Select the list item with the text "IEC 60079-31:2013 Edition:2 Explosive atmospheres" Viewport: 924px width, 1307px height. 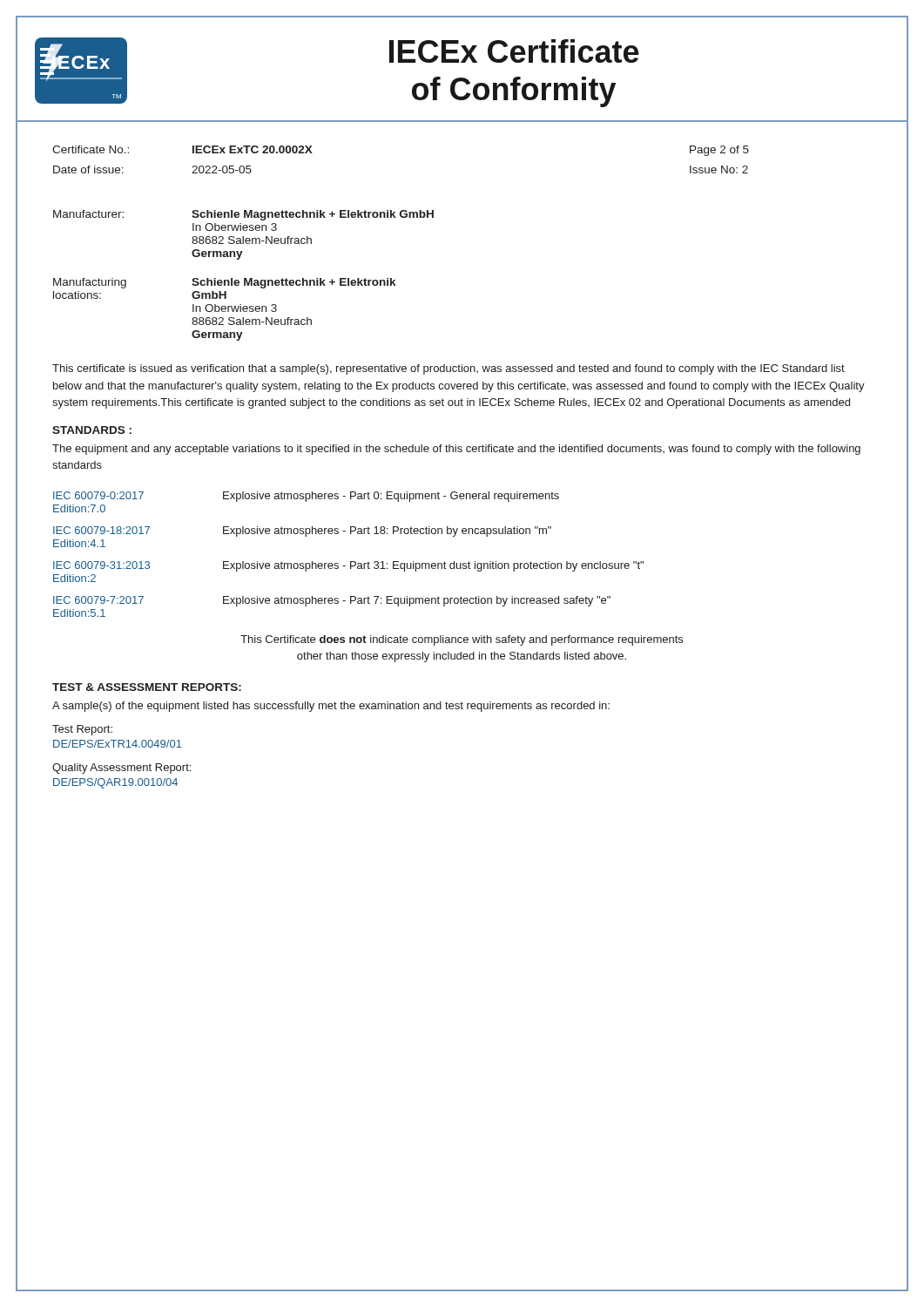pyautogui.click(x=462, y=571)
